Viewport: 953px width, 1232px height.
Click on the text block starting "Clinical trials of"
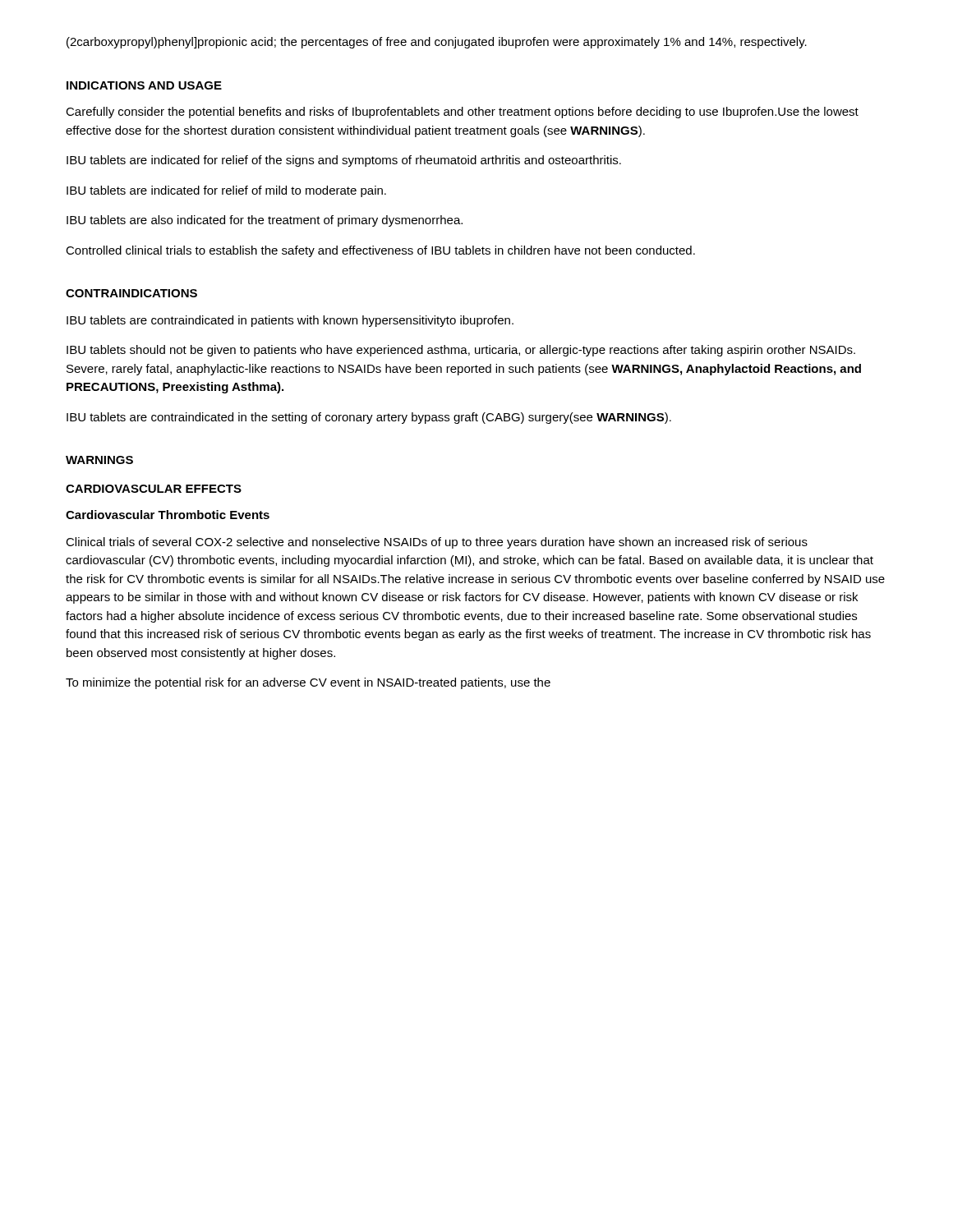point(475,597)
